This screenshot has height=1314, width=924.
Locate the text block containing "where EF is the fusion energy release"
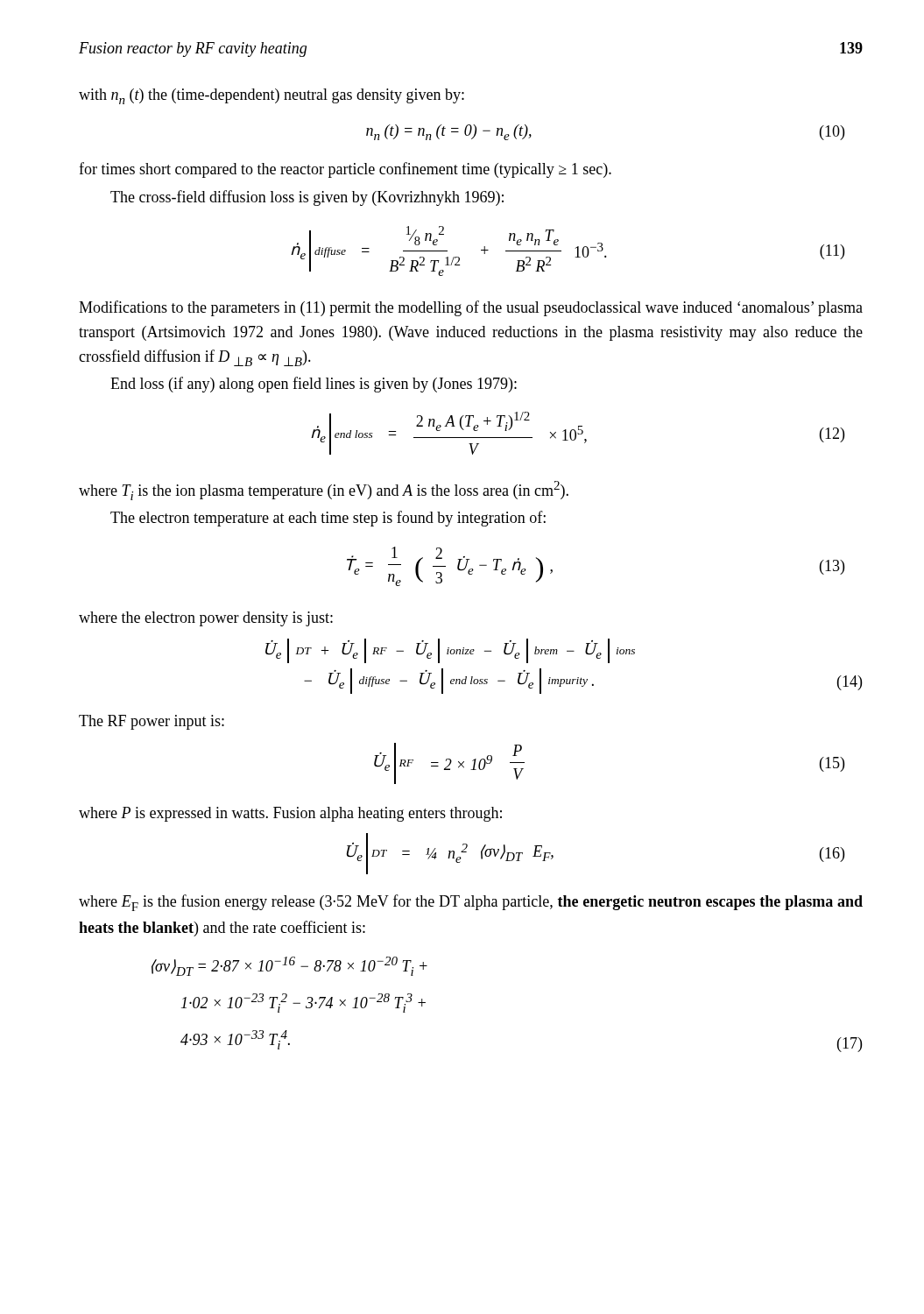pos(471,914)
